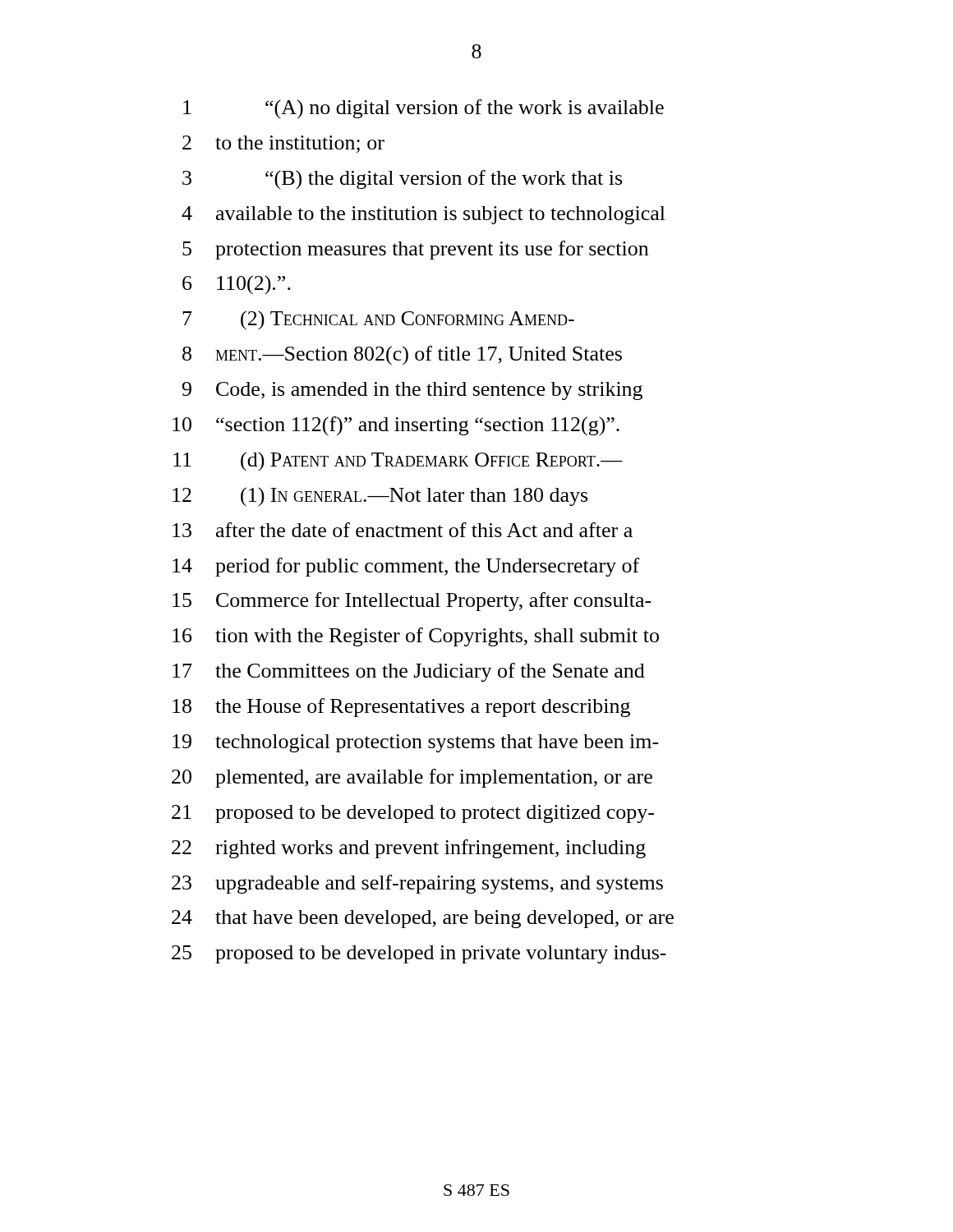
Task: Locate the text "2 to the institution; or"
Action: pos(283,144)
